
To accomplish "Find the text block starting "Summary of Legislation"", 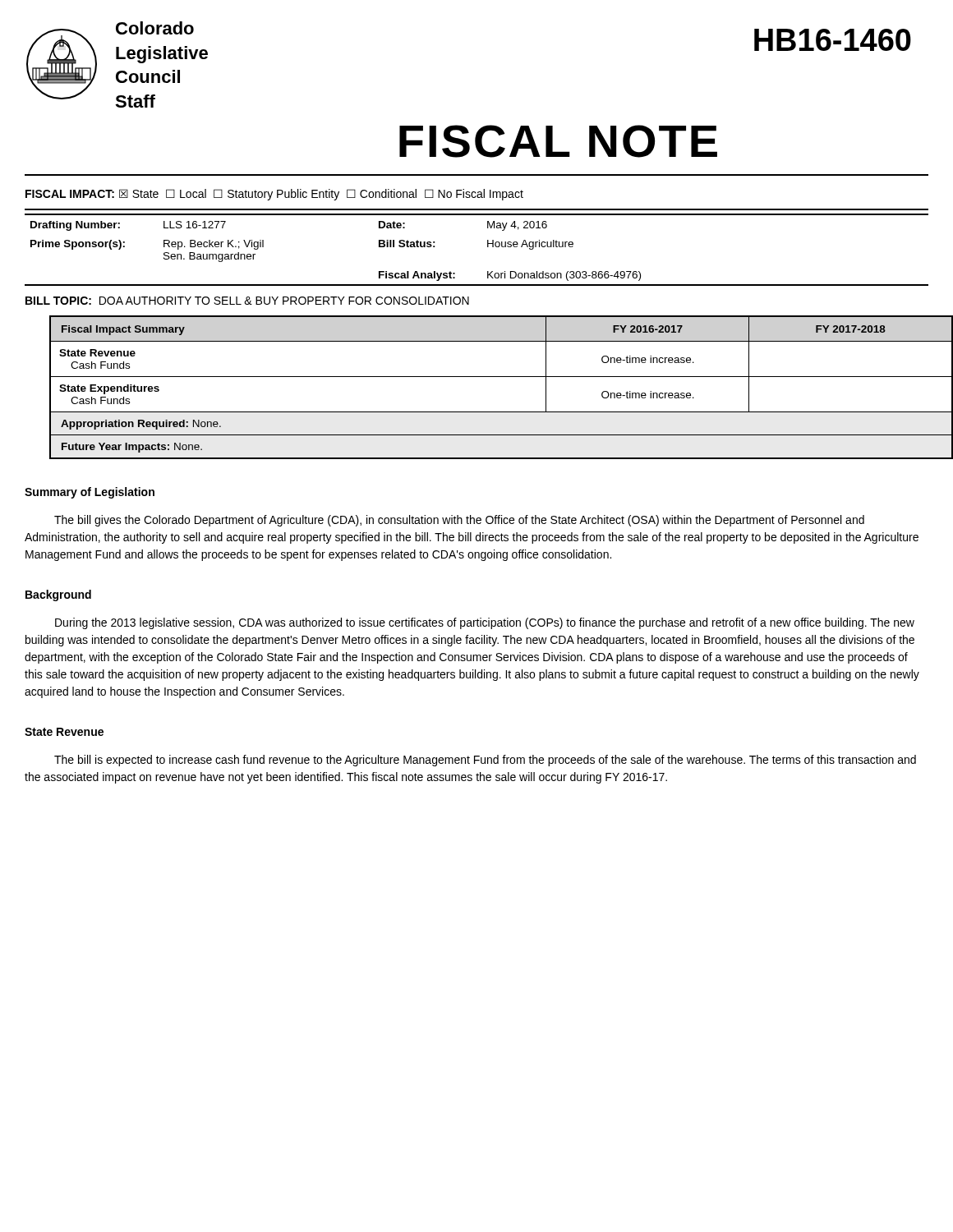I will coord(90,492).
